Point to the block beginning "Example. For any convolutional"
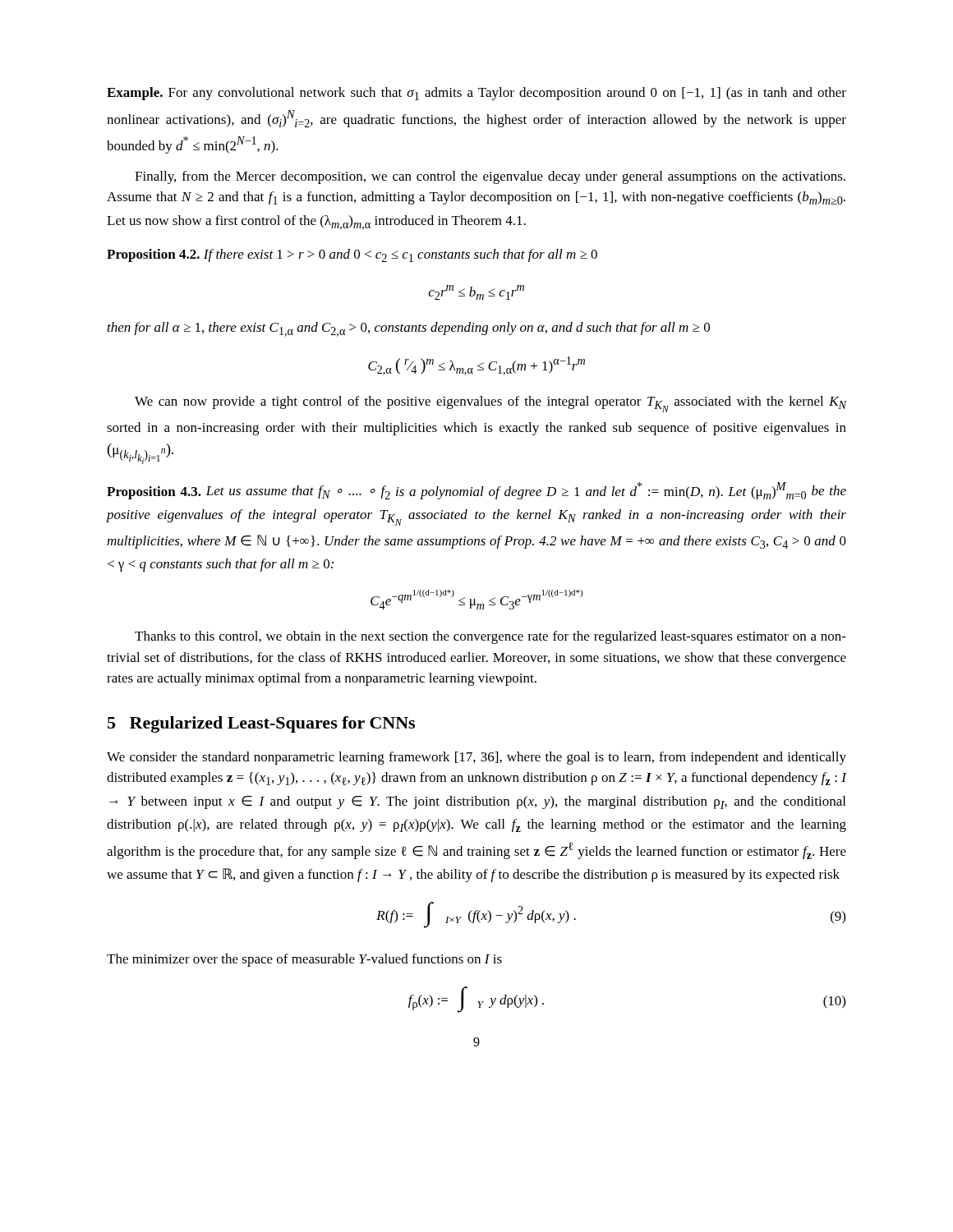The width and height of the screenshot is (953, 1232). pos(476,119)
